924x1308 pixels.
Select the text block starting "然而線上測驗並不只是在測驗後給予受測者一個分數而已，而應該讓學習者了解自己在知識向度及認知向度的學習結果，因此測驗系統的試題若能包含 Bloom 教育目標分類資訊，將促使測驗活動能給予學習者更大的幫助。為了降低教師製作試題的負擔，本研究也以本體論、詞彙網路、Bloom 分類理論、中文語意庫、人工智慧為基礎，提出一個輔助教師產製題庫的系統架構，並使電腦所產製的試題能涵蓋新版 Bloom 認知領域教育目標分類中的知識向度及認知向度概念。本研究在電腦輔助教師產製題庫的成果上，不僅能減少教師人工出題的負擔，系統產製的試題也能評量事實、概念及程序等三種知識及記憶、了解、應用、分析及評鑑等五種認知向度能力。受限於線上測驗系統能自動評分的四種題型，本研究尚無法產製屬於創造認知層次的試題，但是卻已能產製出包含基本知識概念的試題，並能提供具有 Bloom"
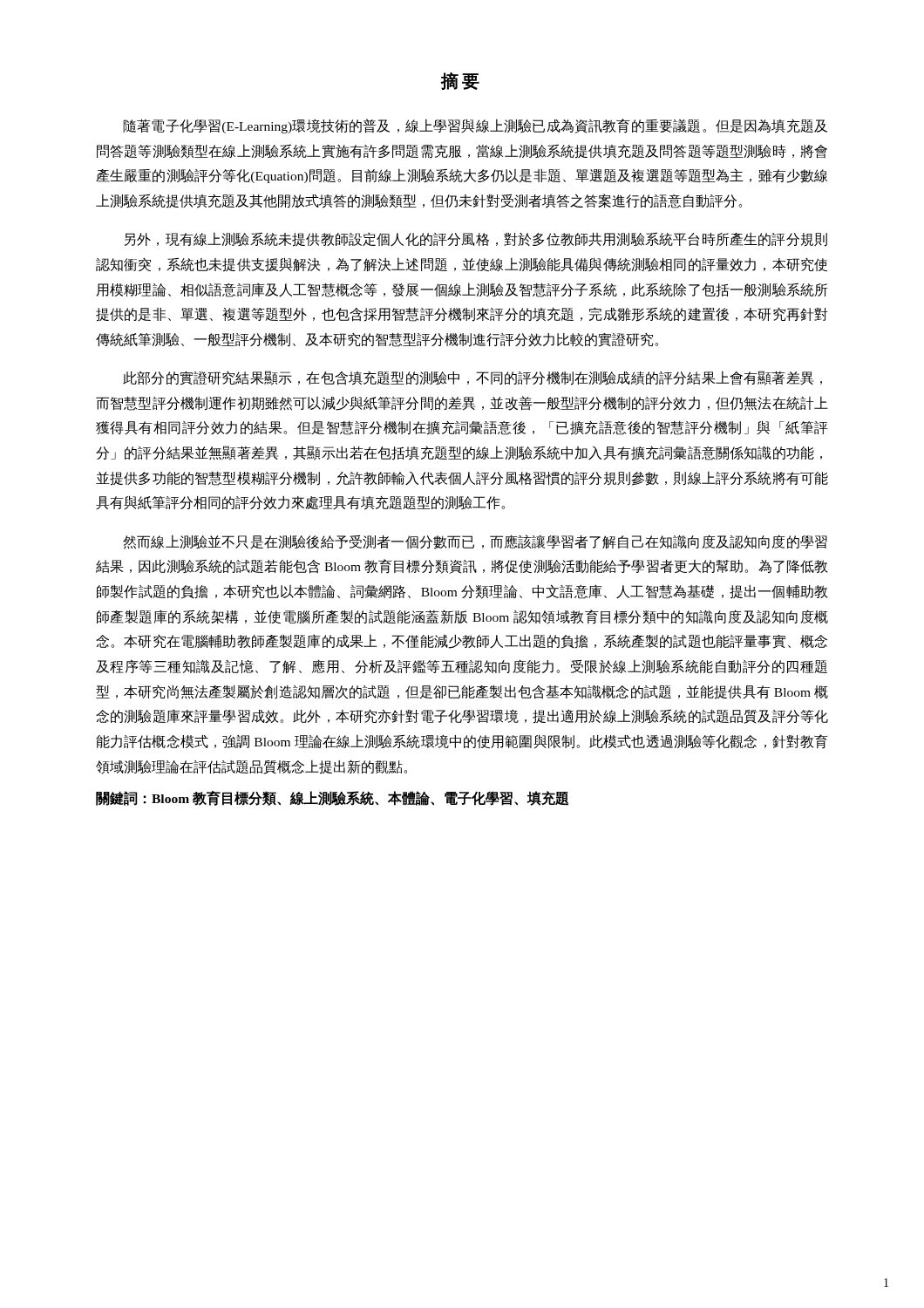(462, 655)
